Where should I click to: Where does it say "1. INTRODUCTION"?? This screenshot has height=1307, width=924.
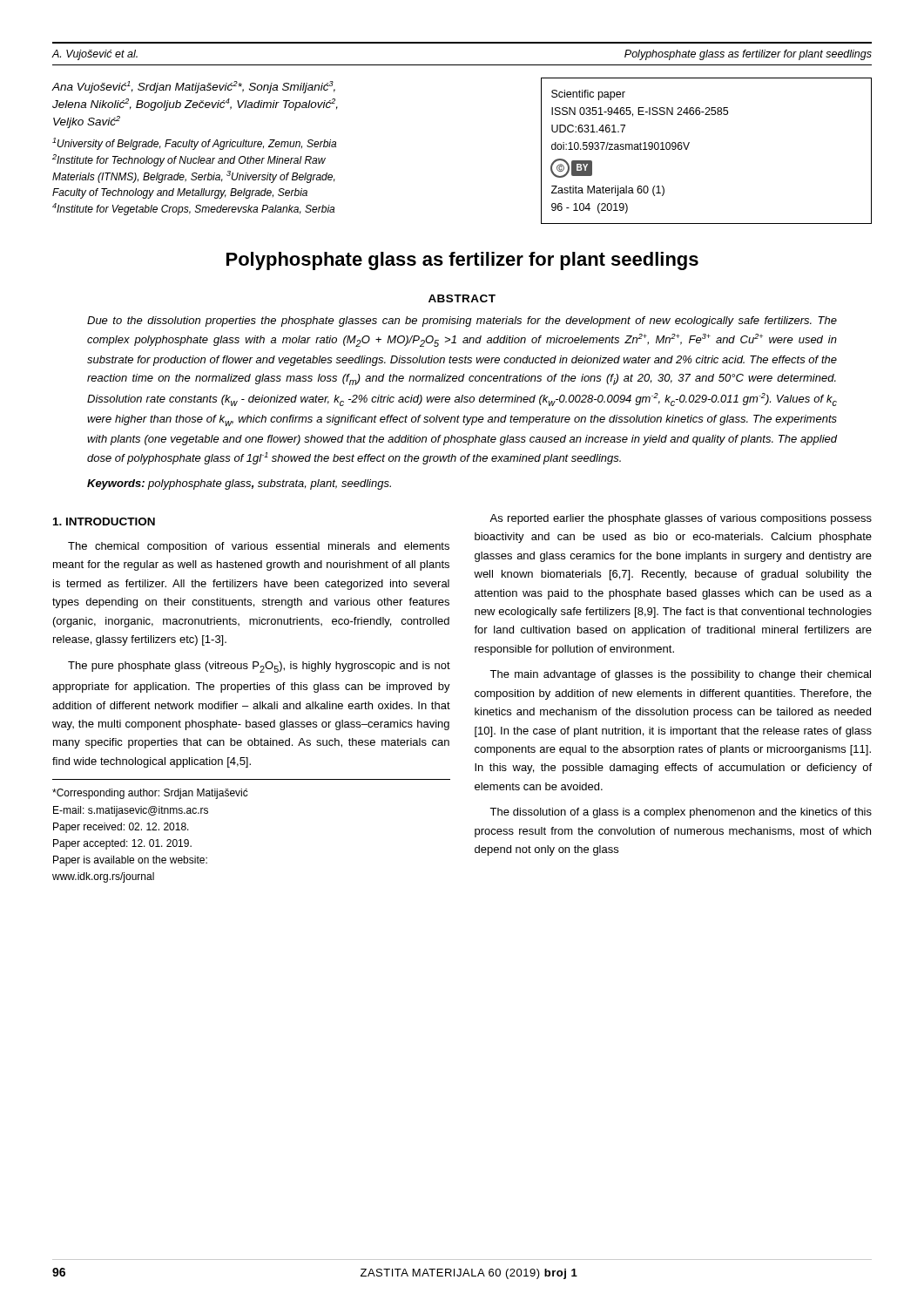click(104, 521)
